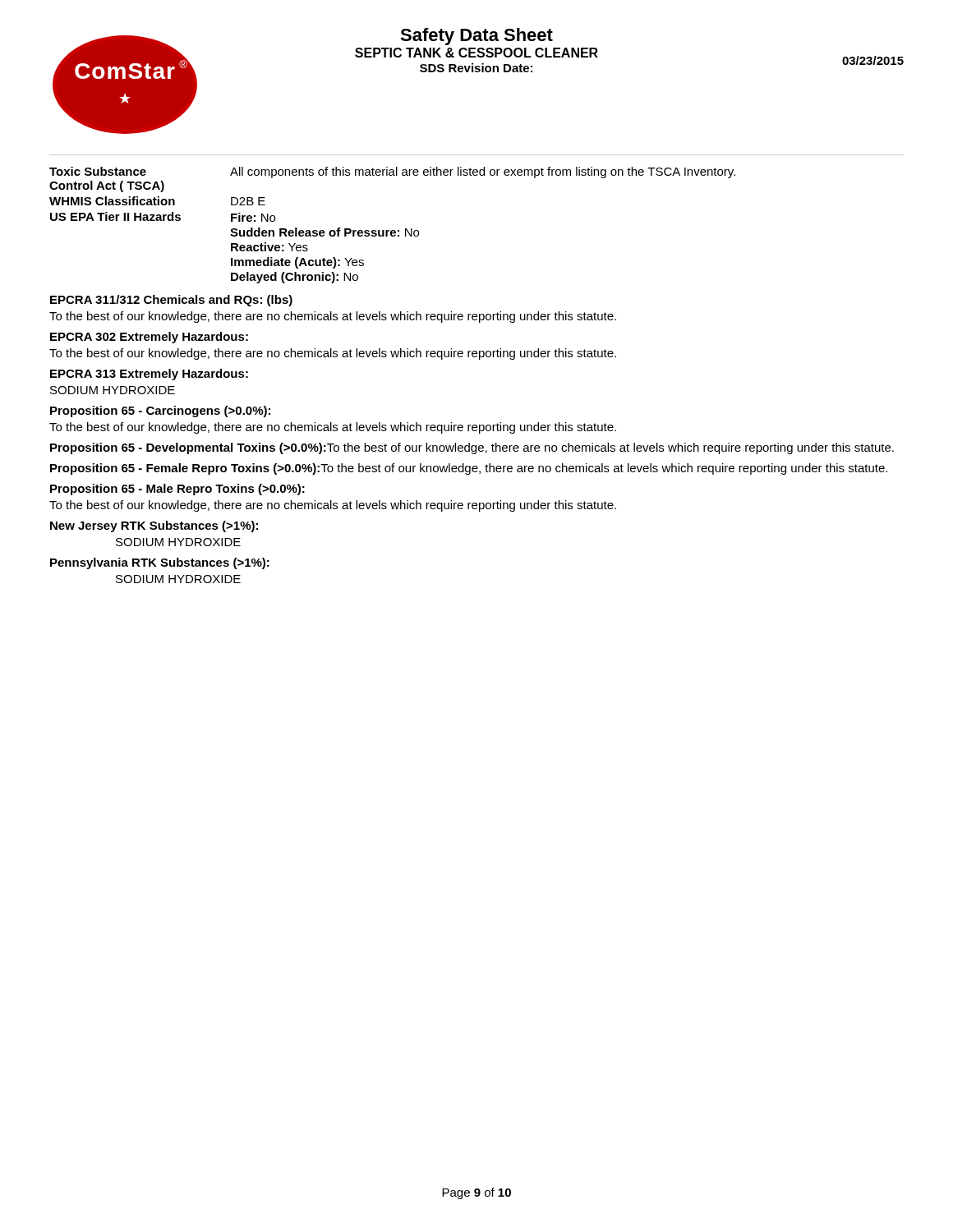Locate the text "New Jersey RTK Substances (>1%):"

(154, 525)
